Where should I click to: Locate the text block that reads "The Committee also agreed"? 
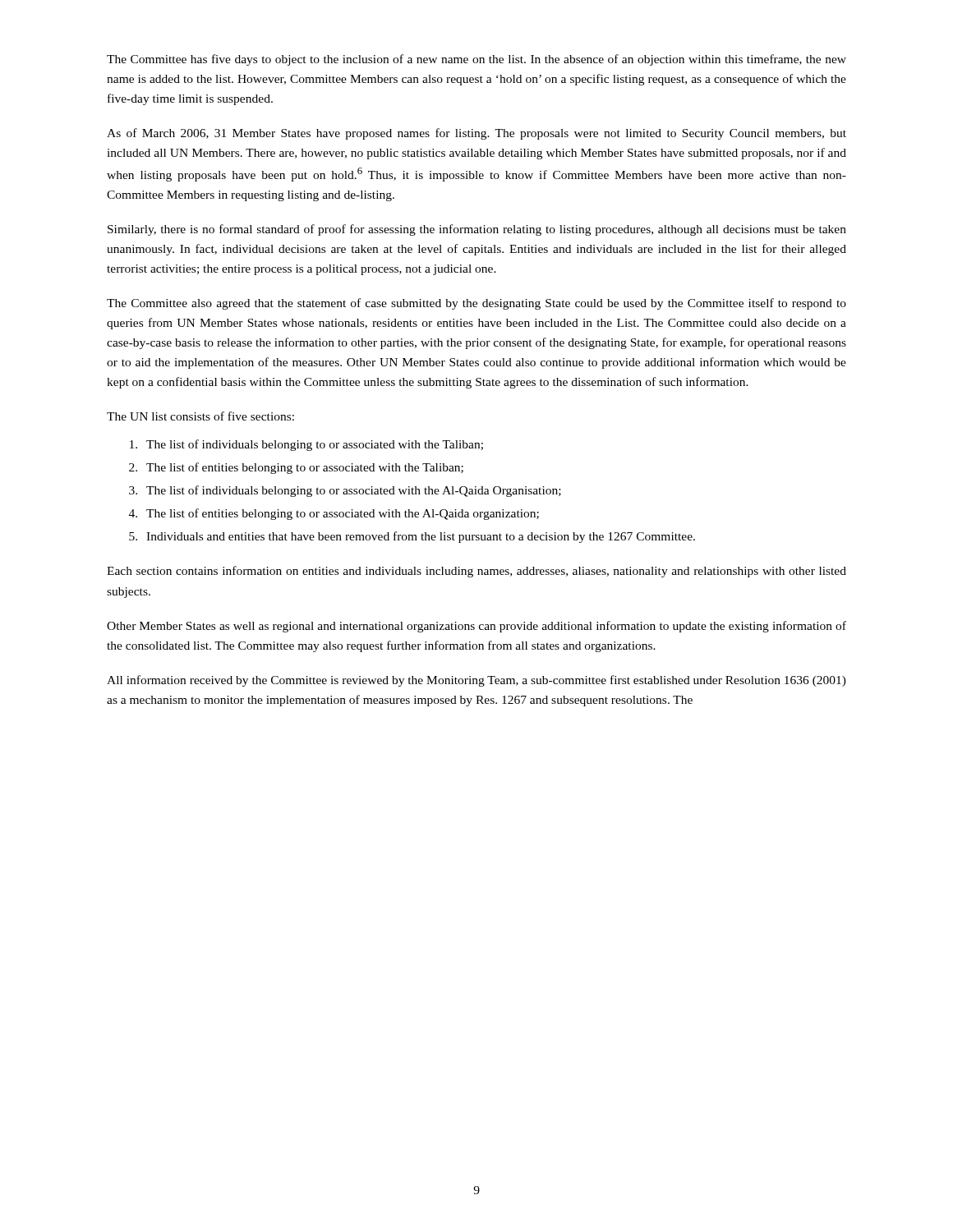[x=476, y=342]
